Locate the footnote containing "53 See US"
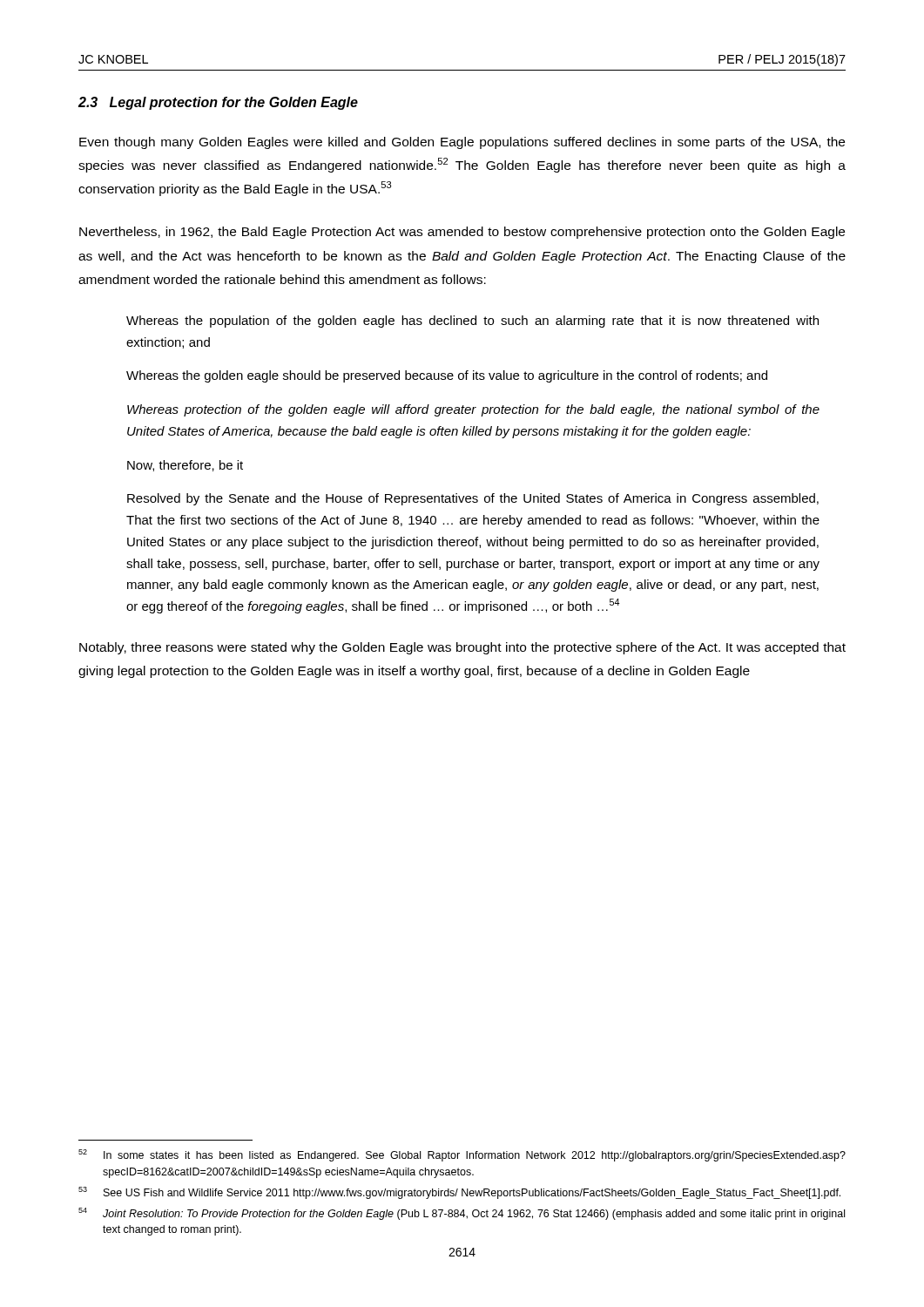The image size is (924, 1307). click(462, 1193)
